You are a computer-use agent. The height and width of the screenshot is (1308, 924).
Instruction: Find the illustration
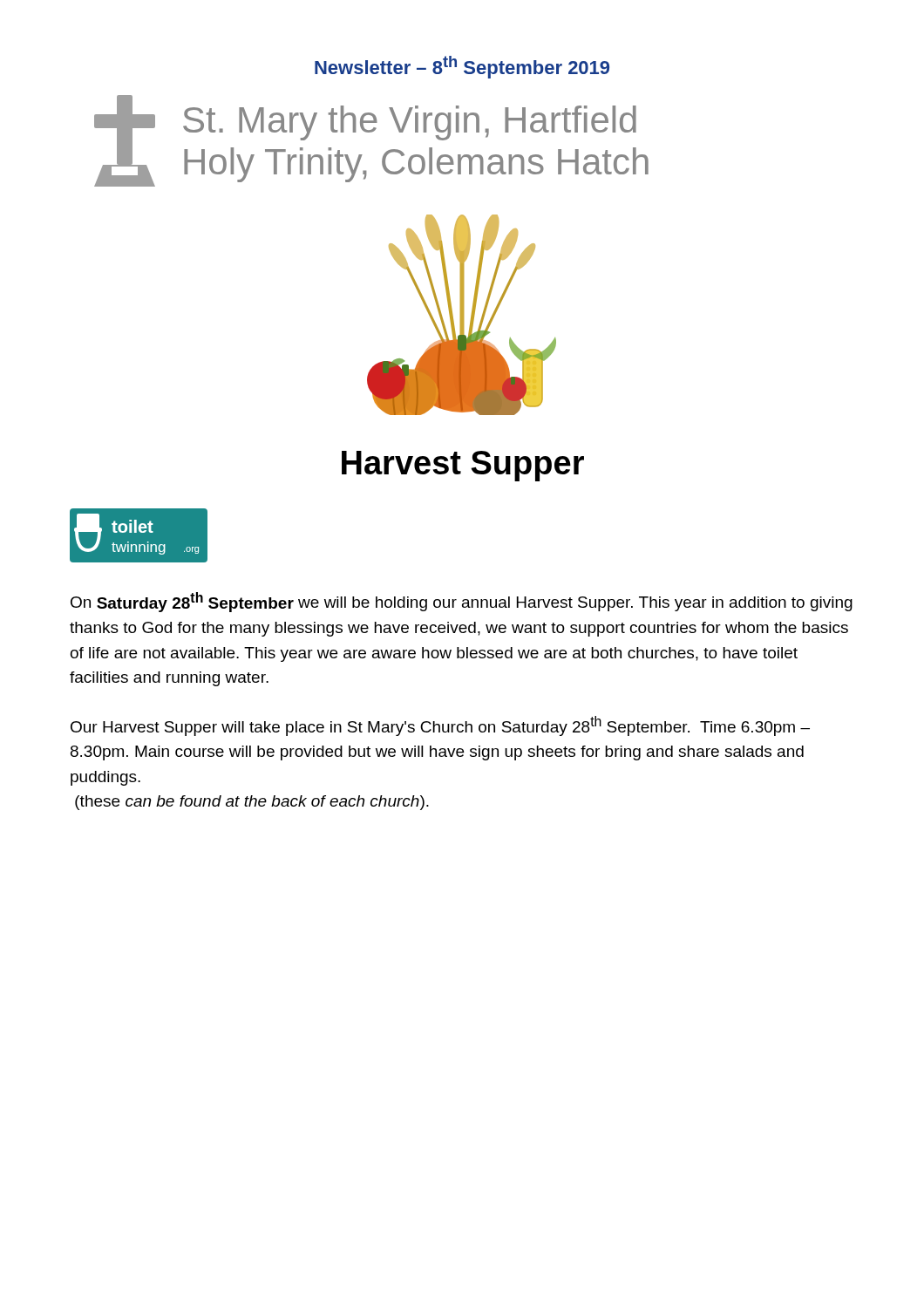[462, 317]
